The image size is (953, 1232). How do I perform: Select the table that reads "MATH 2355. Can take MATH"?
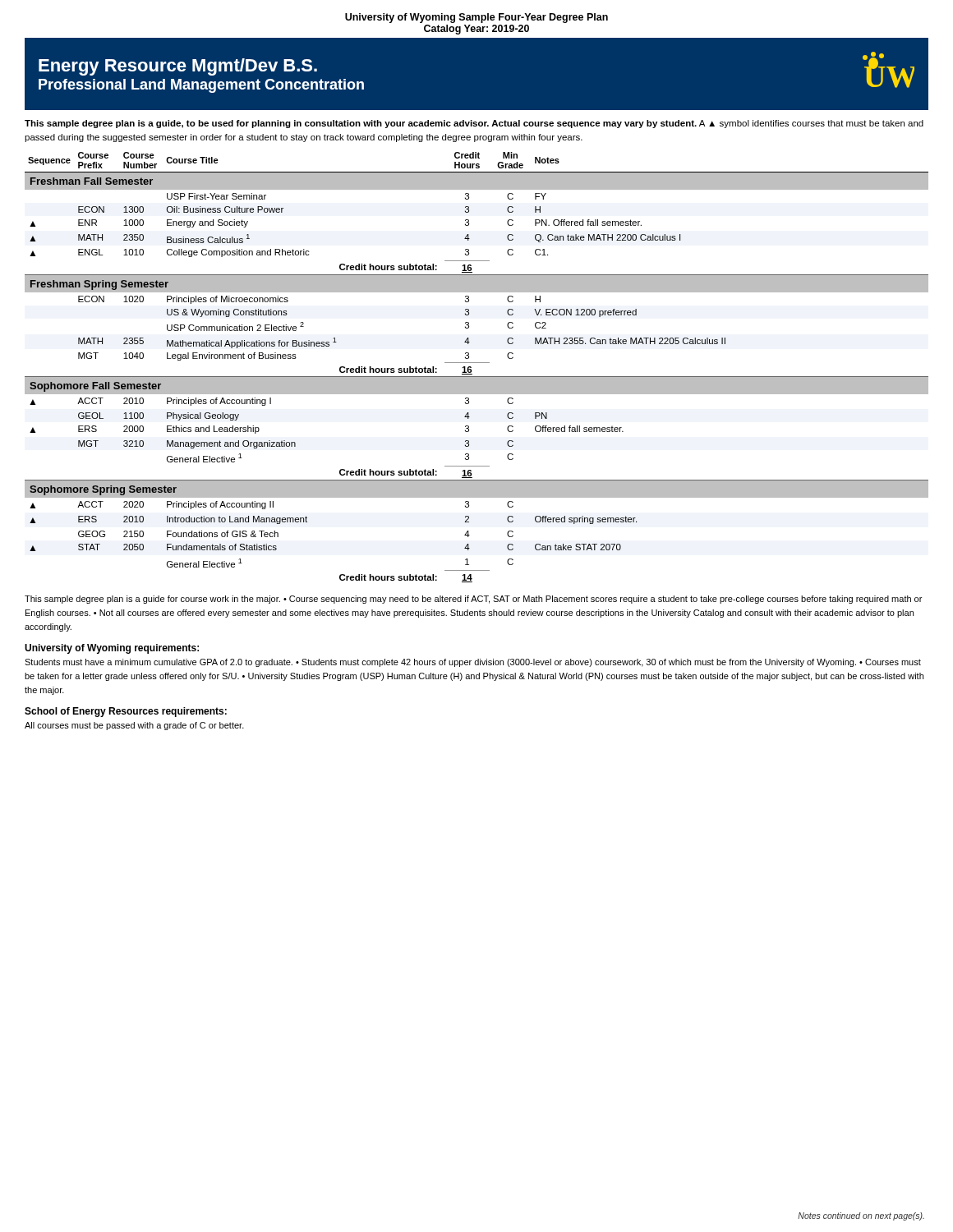(476, 366)
